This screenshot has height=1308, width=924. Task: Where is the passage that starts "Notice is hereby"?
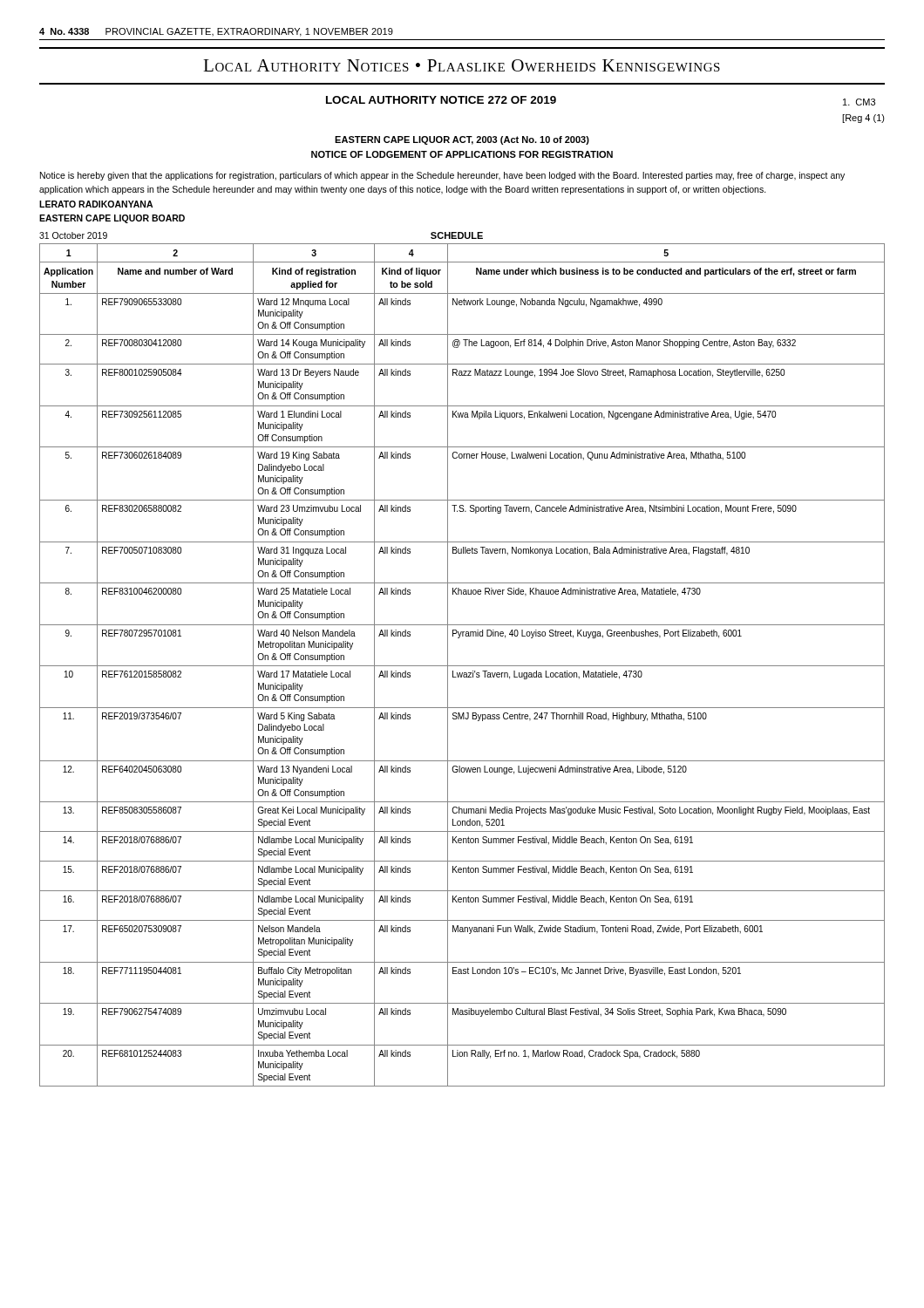pyautogui.click(x=442, y=197)
